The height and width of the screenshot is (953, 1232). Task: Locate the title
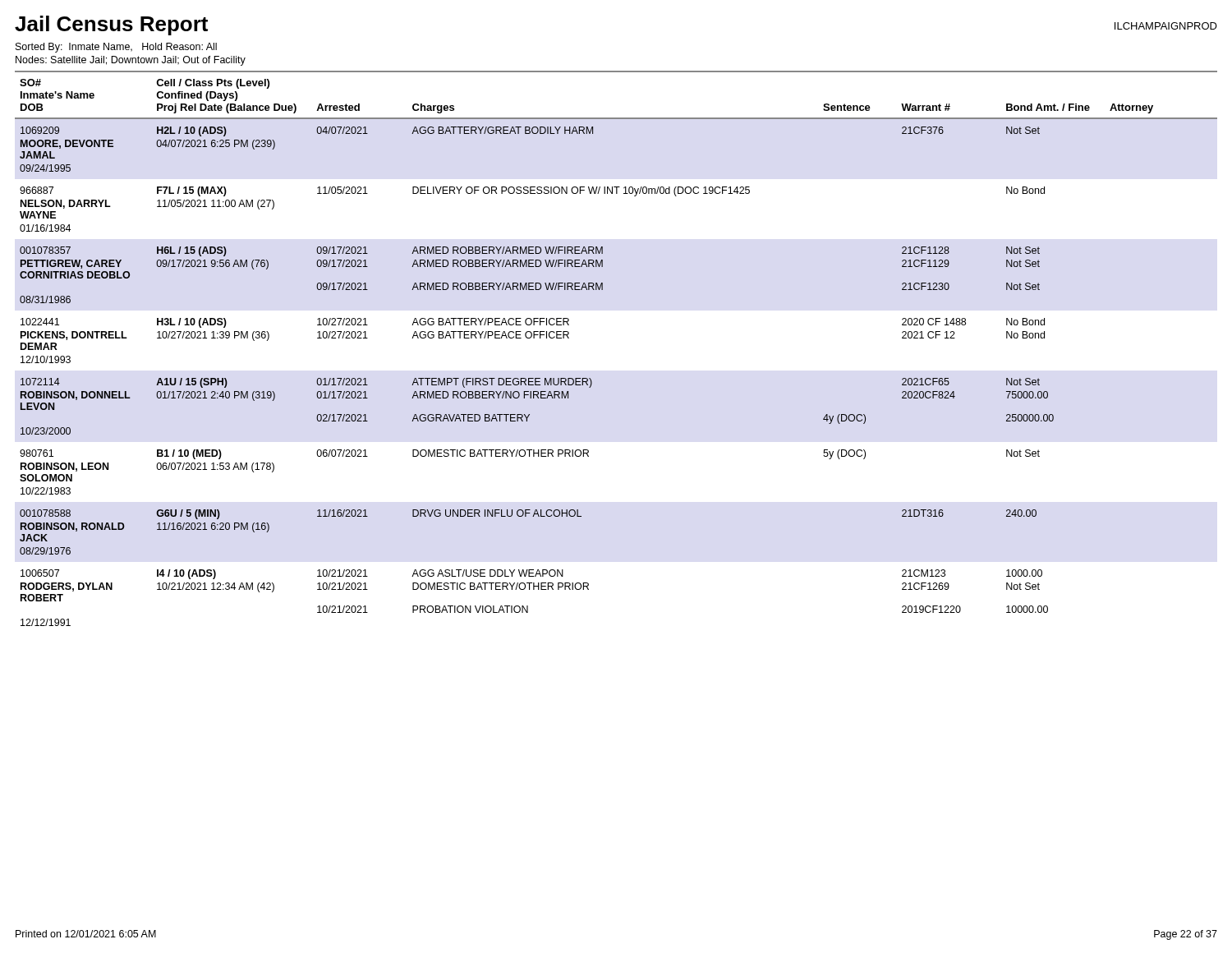pos(111,24)
